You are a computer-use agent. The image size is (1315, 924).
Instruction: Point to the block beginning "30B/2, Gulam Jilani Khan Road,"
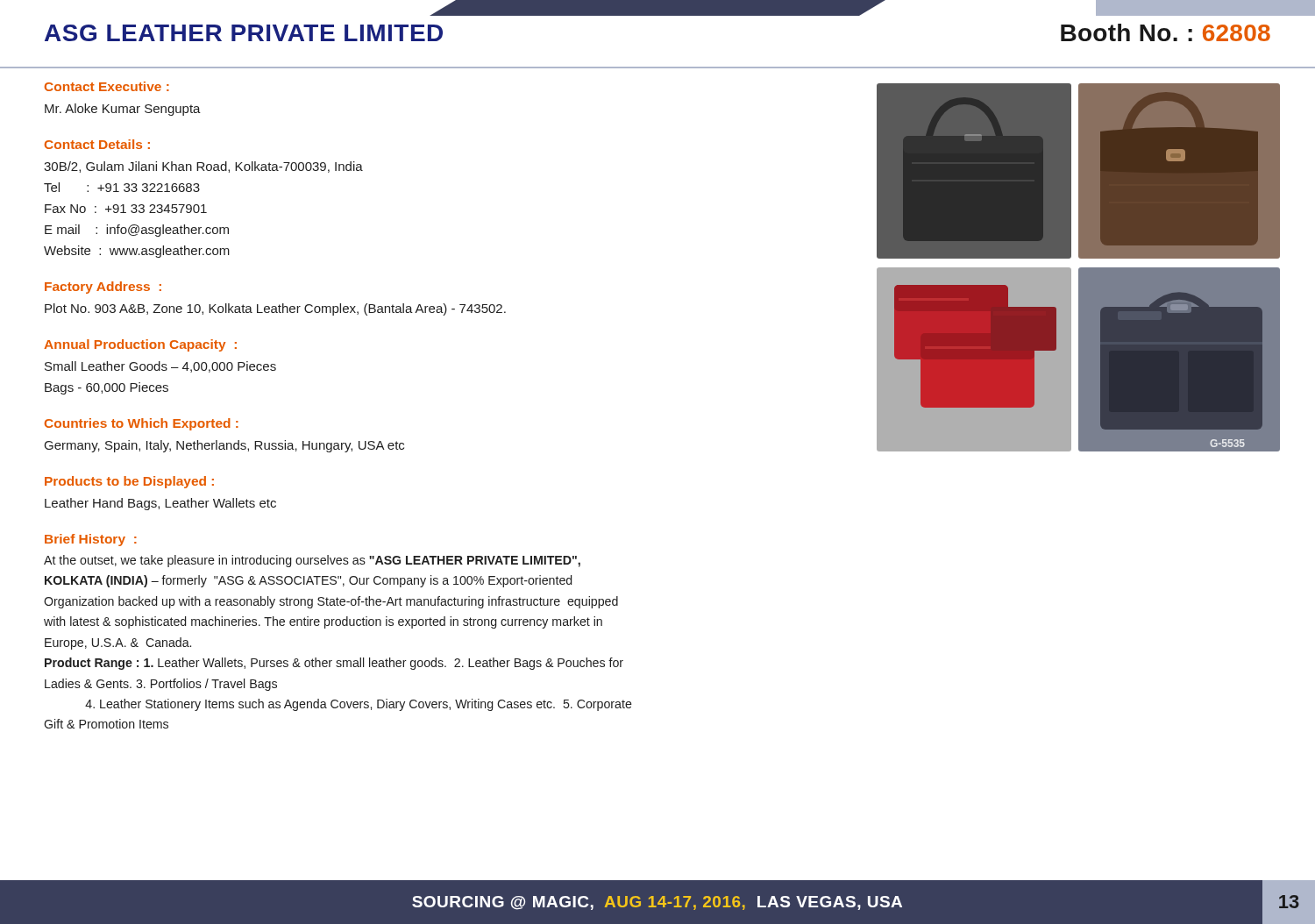(x=203, y=208)
